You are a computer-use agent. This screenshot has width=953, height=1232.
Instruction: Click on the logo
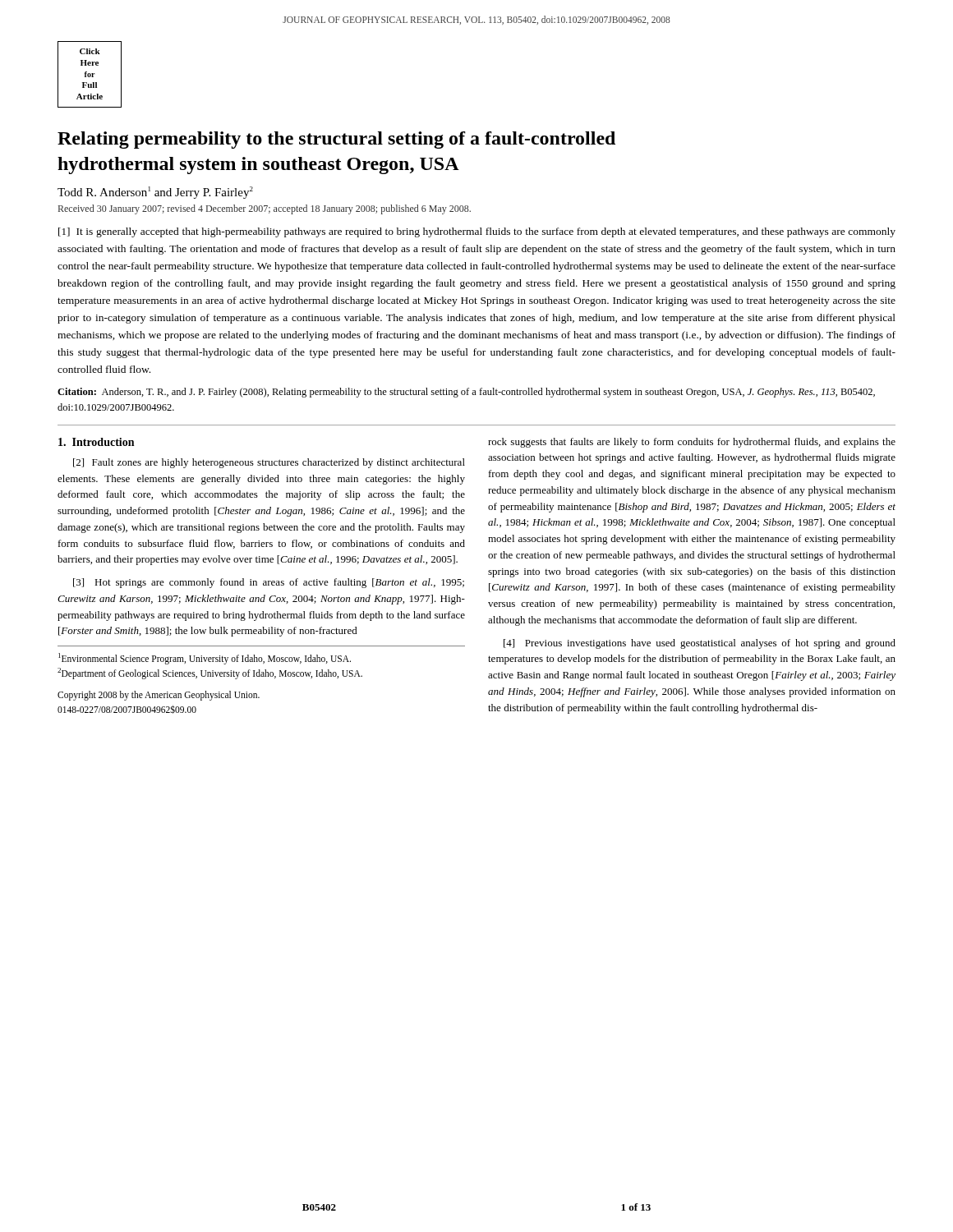(x=90, y=74)
